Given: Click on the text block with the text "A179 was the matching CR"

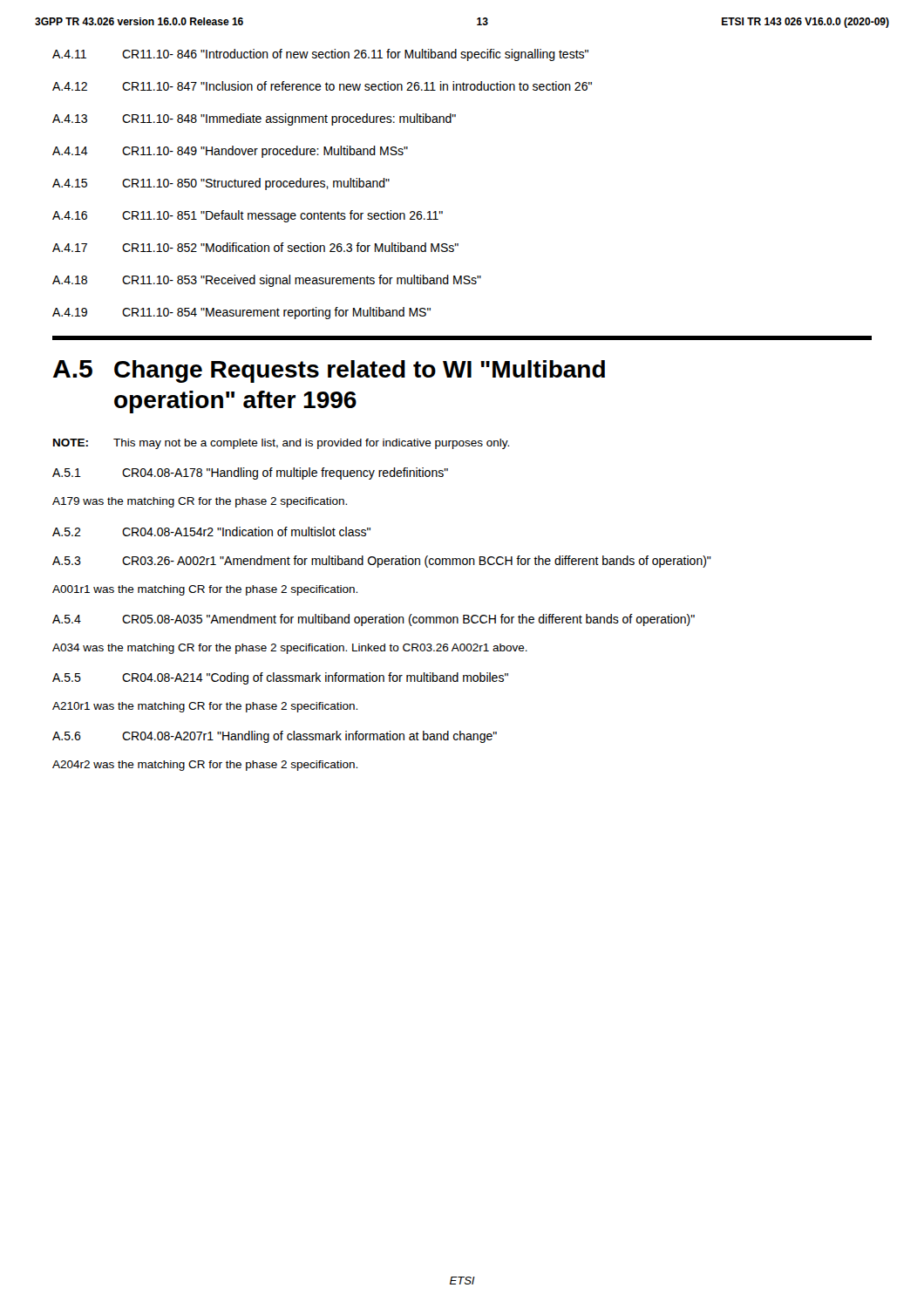Looking at the screenshot, I should tap(200, 501).
